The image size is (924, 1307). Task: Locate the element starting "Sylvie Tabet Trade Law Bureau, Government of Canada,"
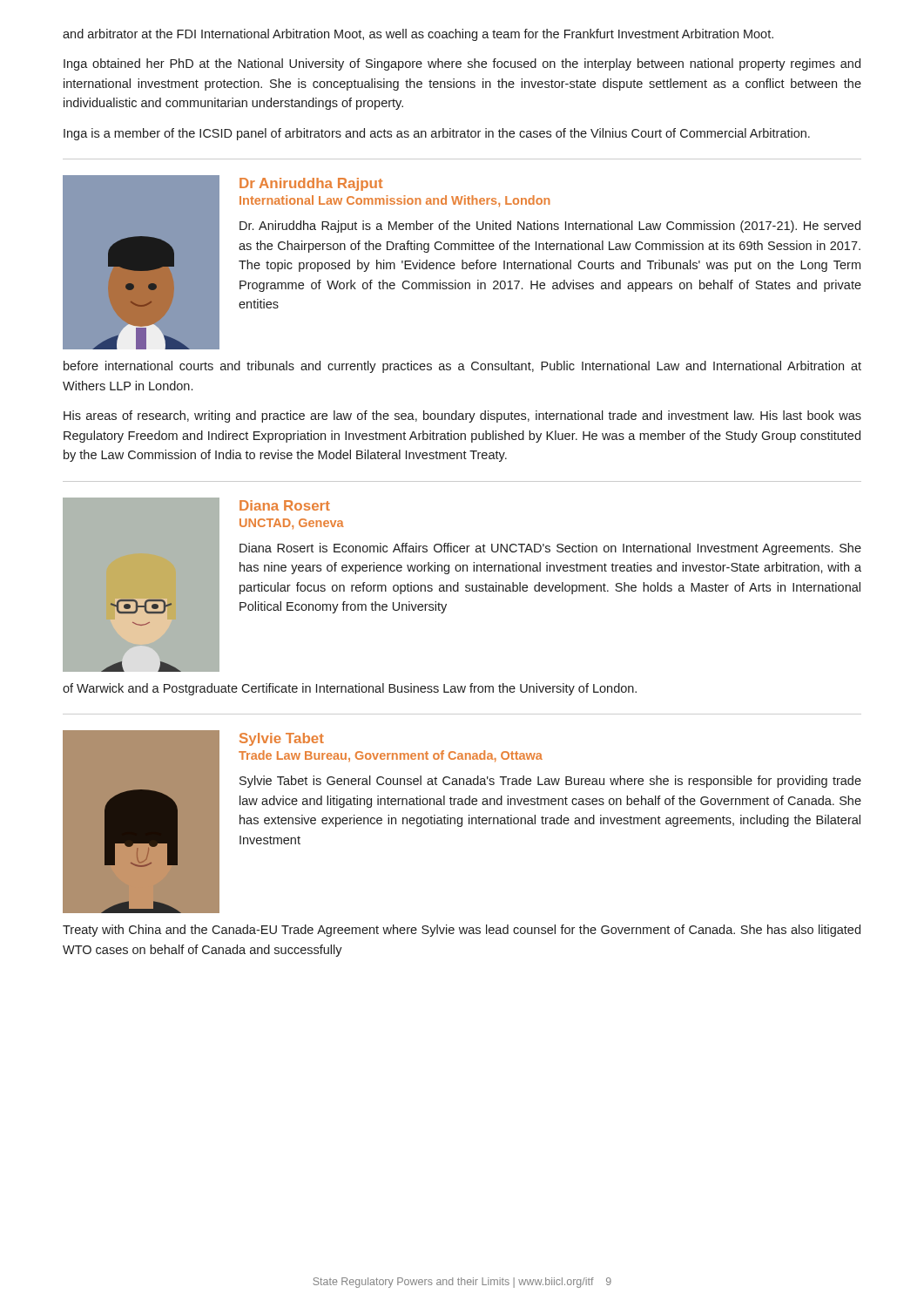[462, 822]
